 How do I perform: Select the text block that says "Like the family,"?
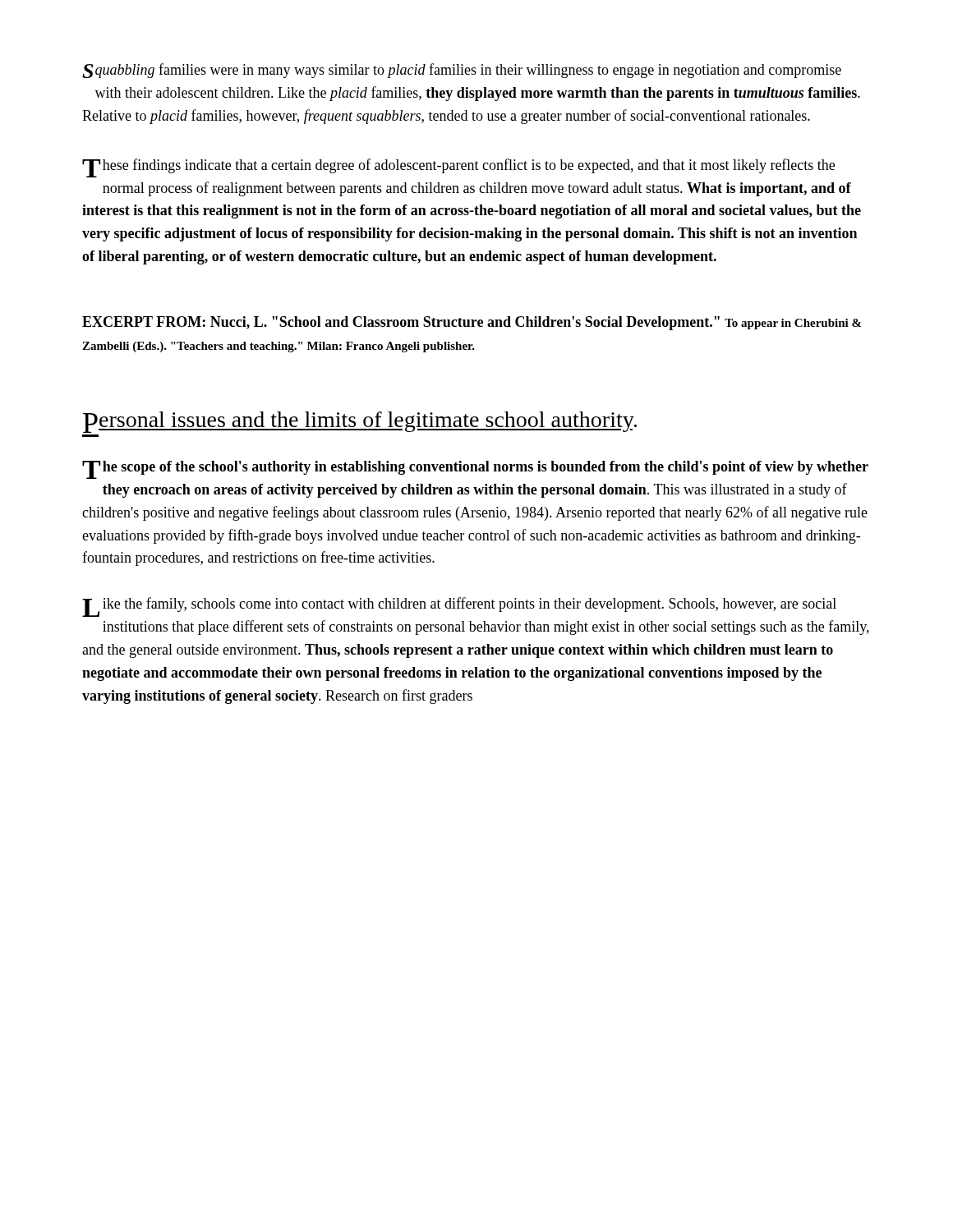tap(476, 651)
